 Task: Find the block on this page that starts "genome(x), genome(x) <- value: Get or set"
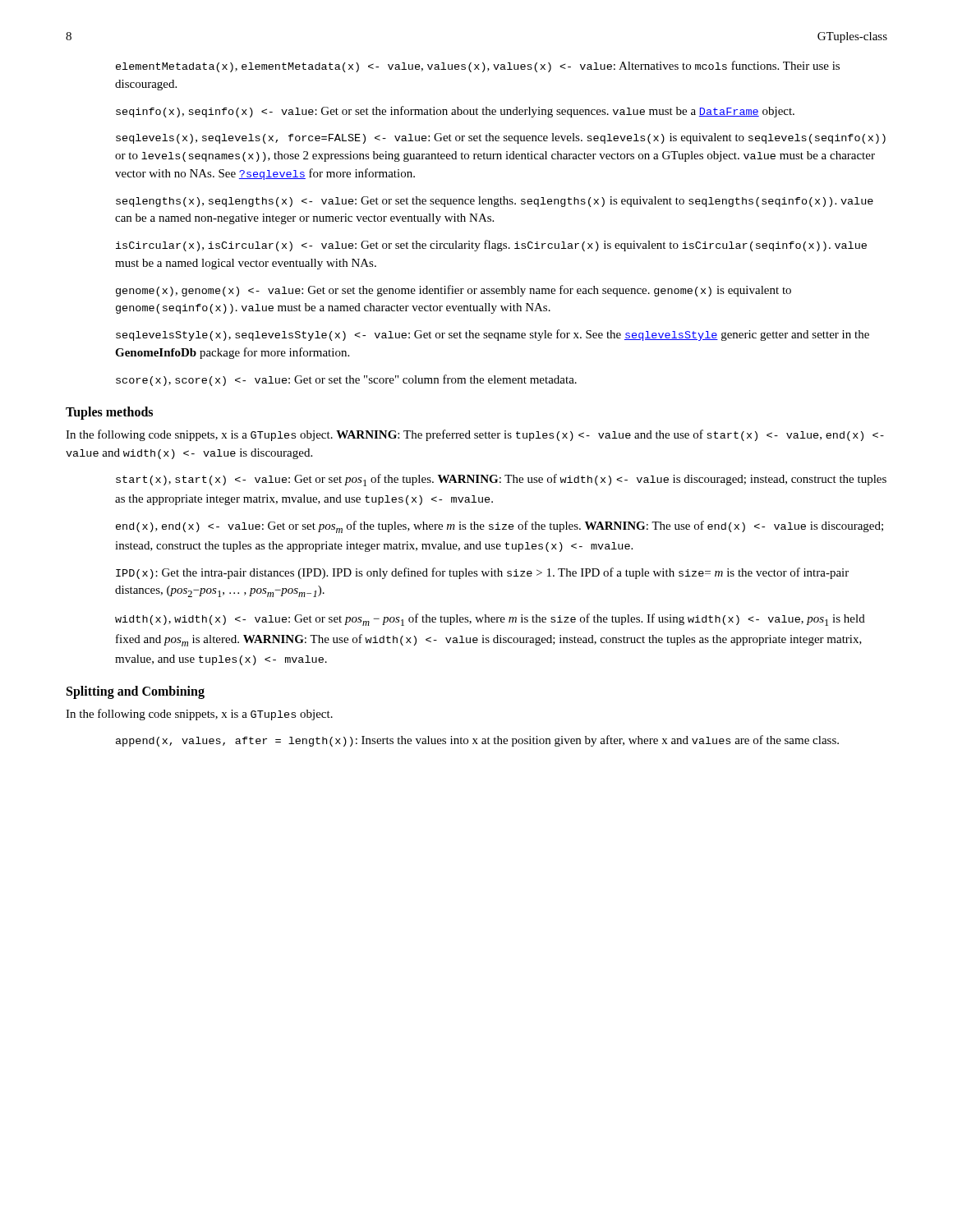pyautogui.click(x=501, y=299)
